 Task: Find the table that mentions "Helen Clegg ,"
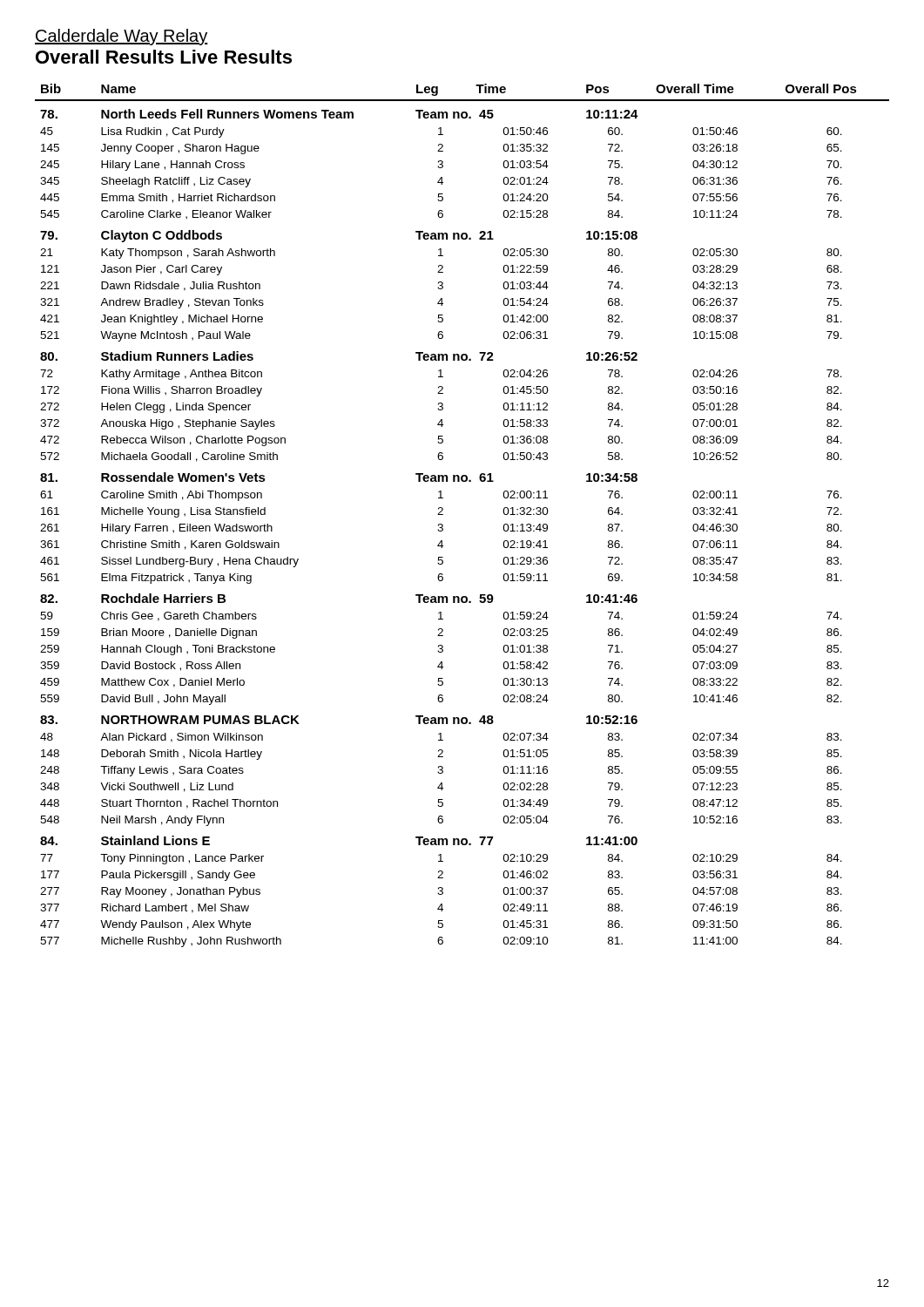462,513
